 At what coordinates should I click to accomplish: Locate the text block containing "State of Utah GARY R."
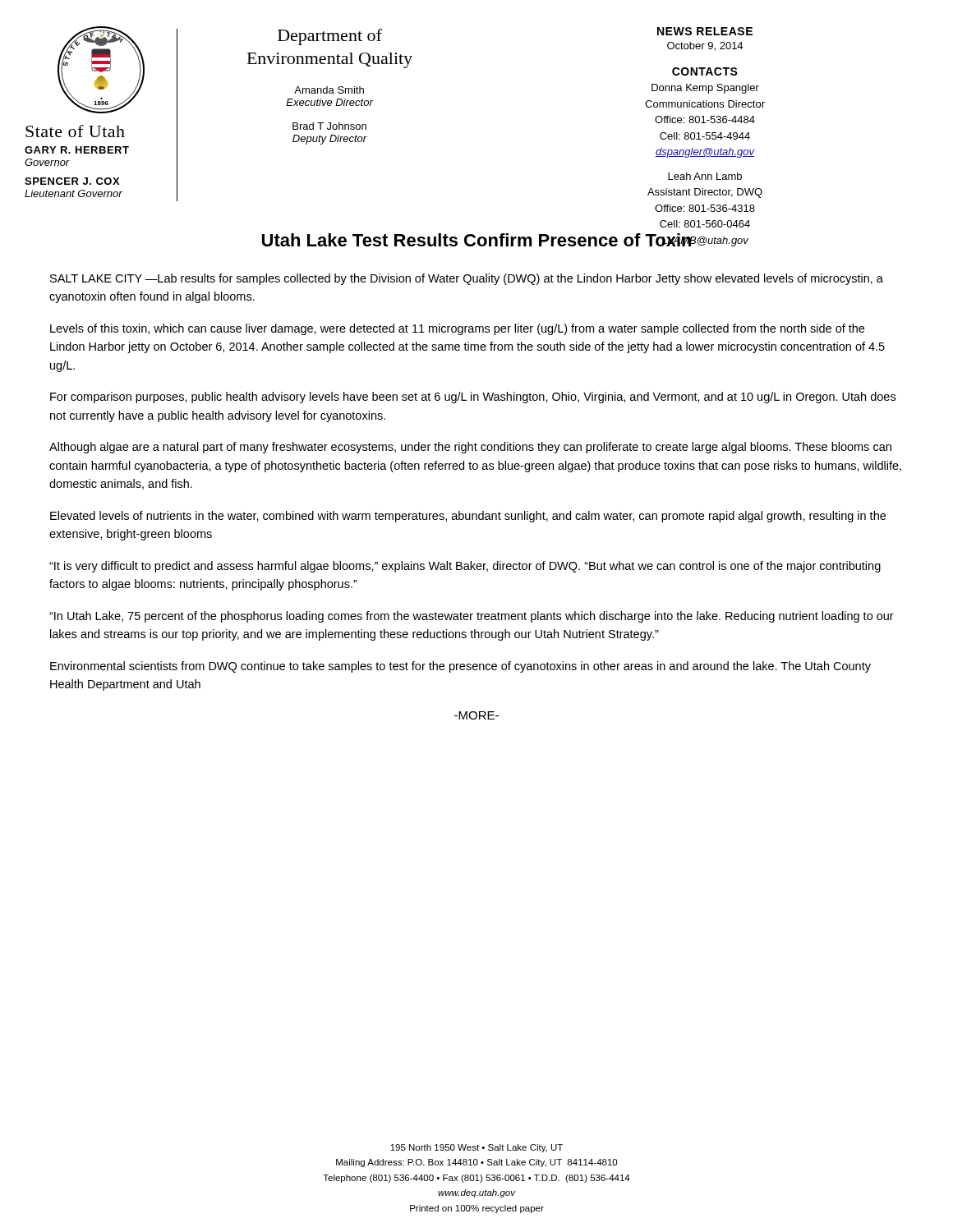pos(101,160)
